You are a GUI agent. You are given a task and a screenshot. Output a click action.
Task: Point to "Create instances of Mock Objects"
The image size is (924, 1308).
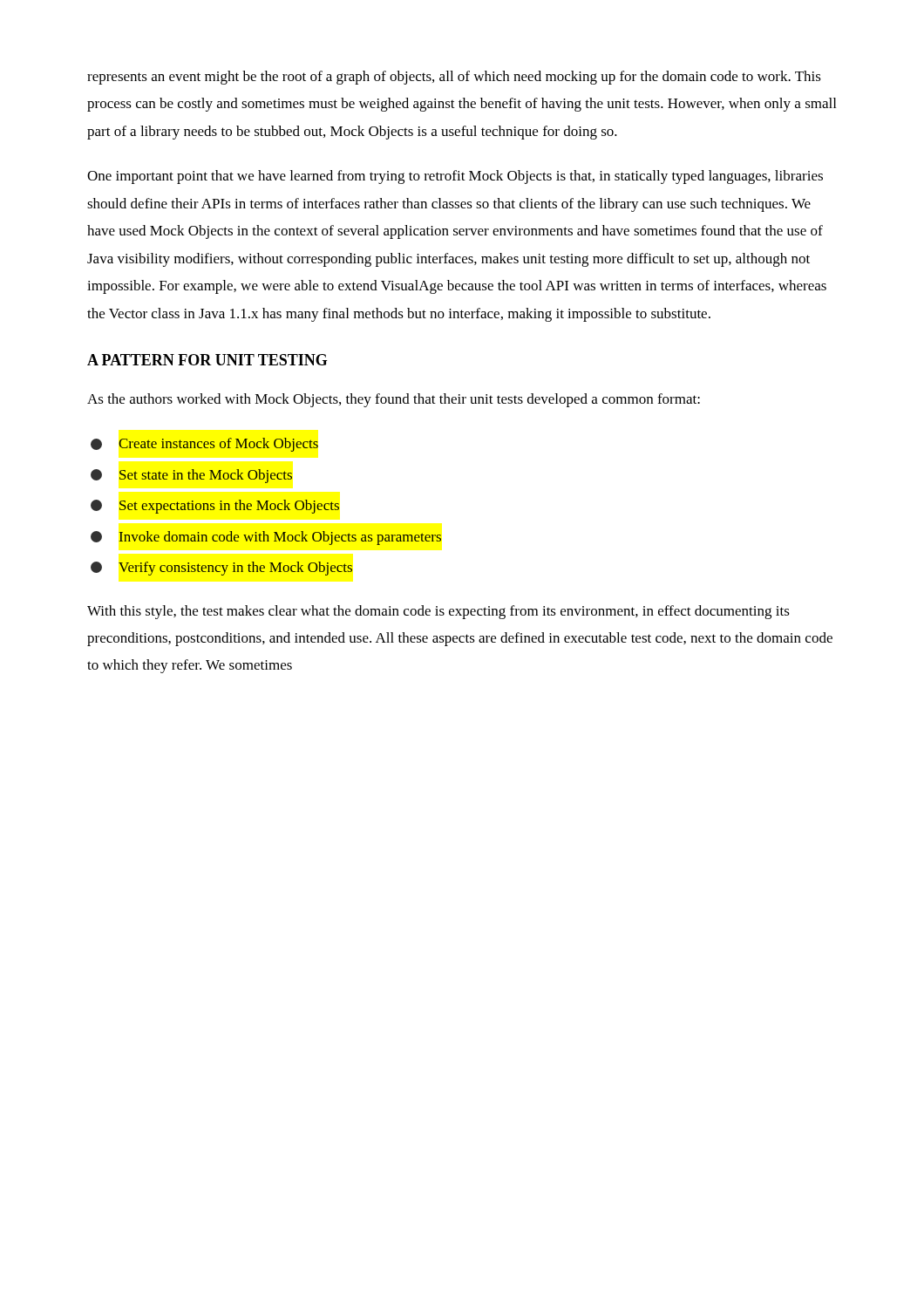click(x=203, y=444)
